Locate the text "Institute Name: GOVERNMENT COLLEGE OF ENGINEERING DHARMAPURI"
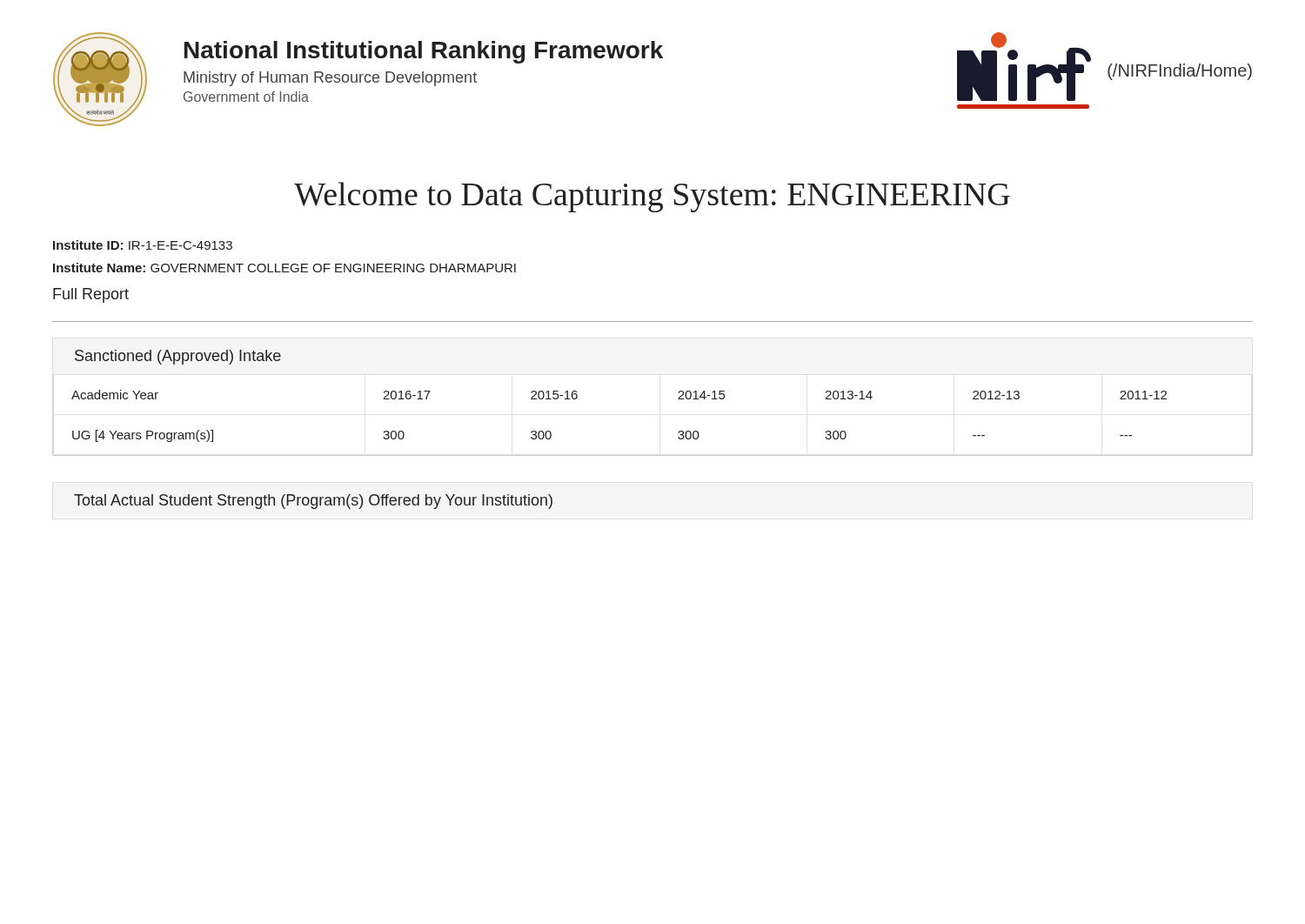Viewport: 1305px width, 924px height. pos(284,267)
